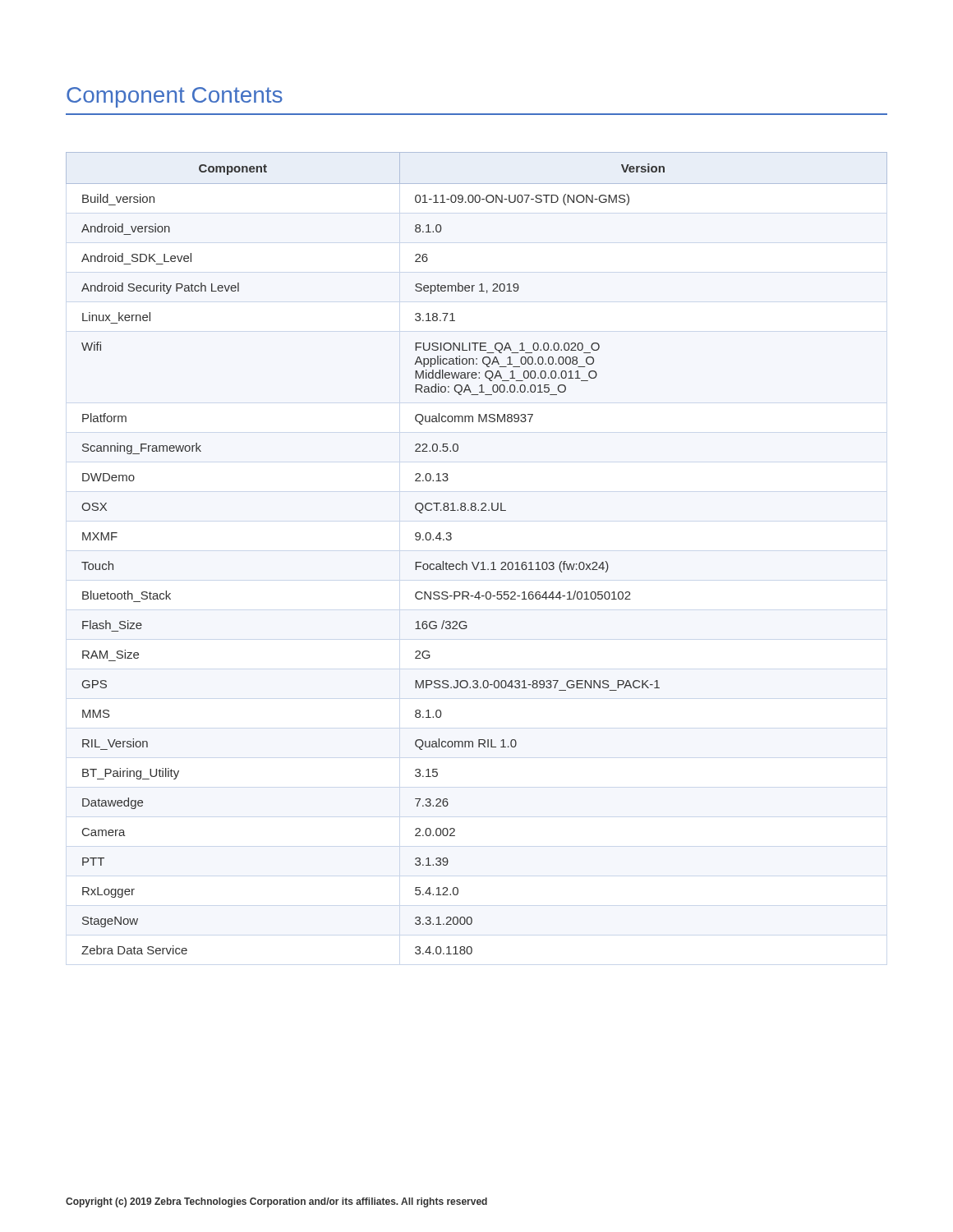
Task: Select the table that reads "Focaltech V1.1 20161103 (fw:0x24)"
Action: click(x=476, y=558)
